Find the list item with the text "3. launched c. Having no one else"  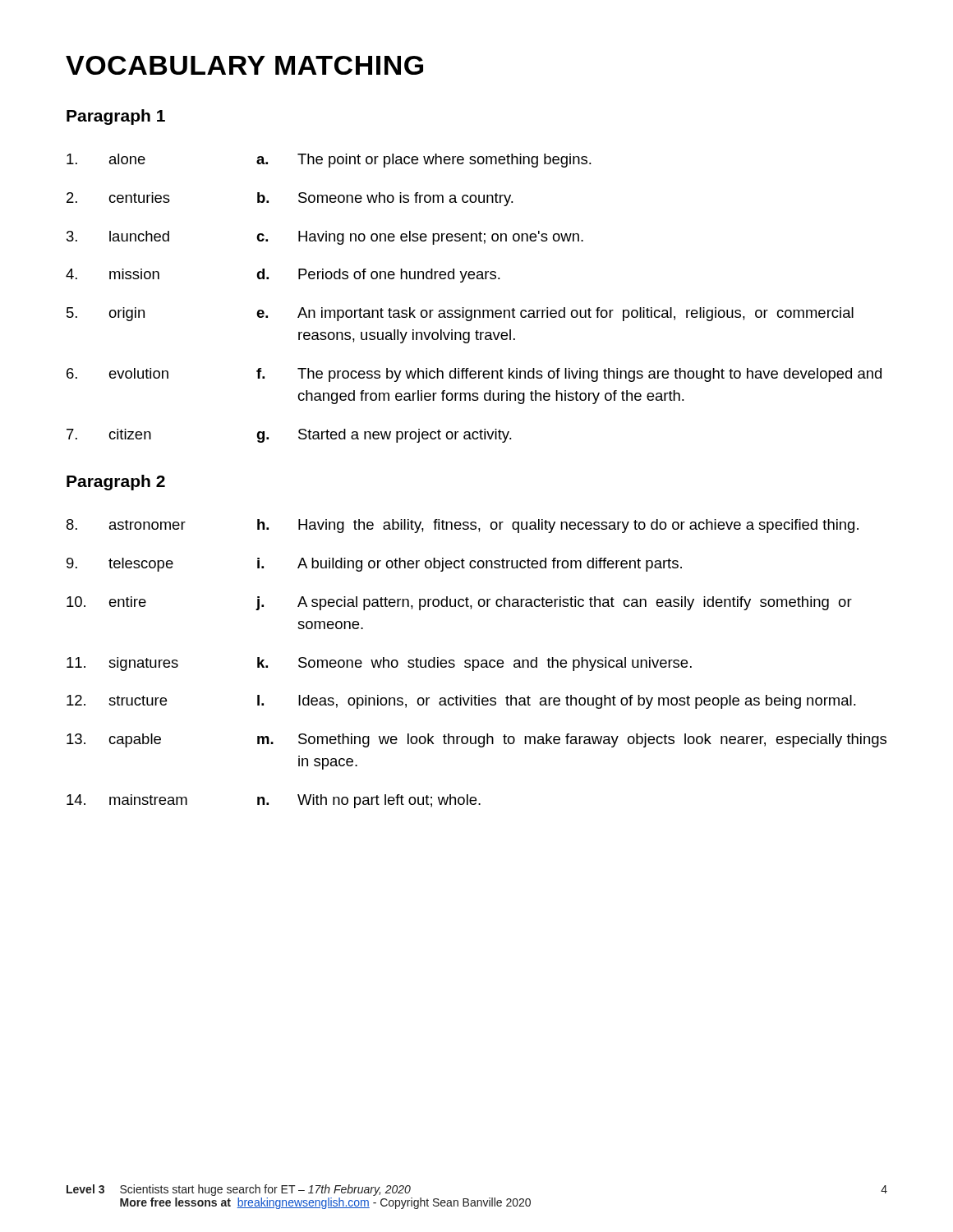[x=476, y=237]
